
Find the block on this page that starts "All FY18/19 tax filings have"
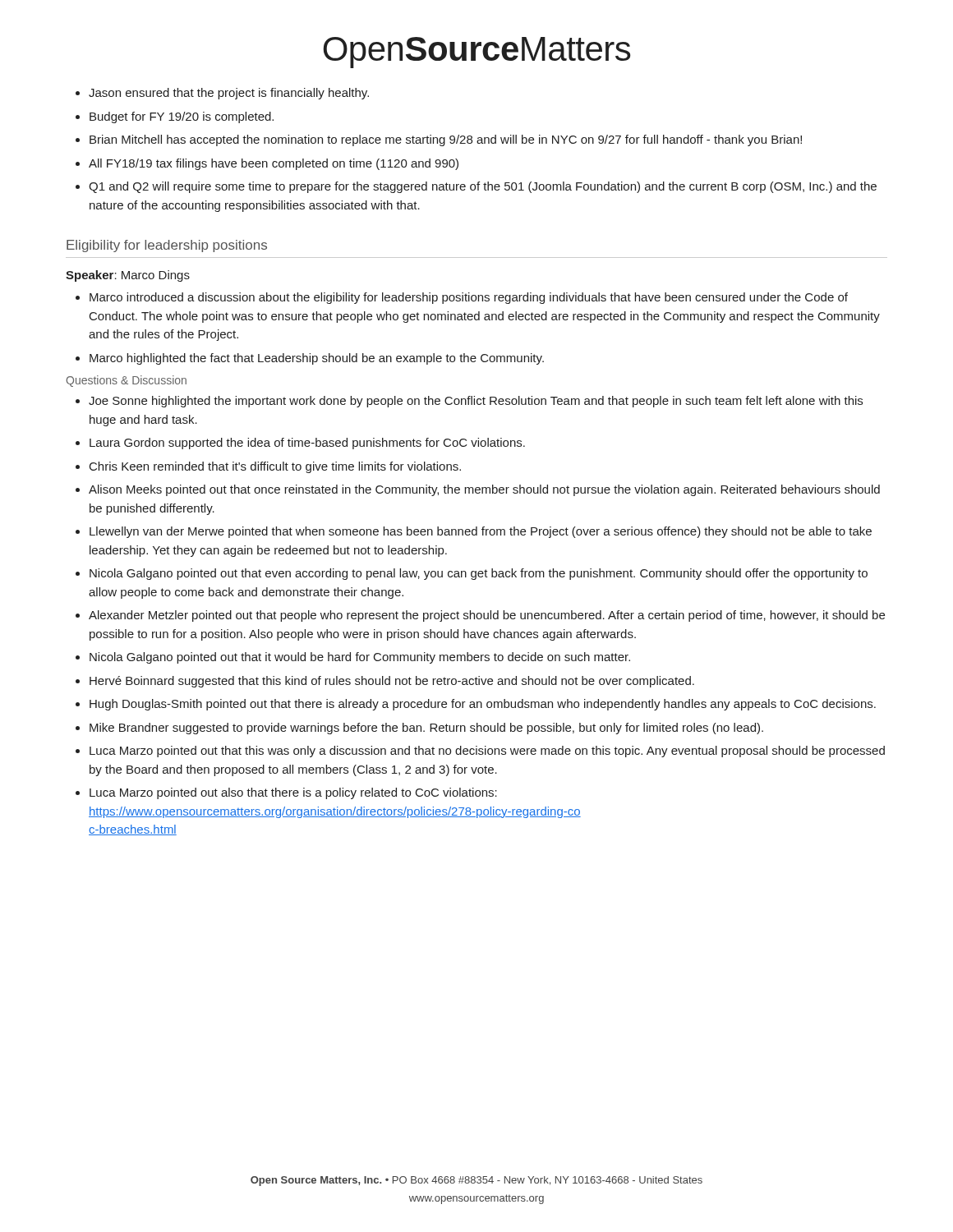coord(274,164)
